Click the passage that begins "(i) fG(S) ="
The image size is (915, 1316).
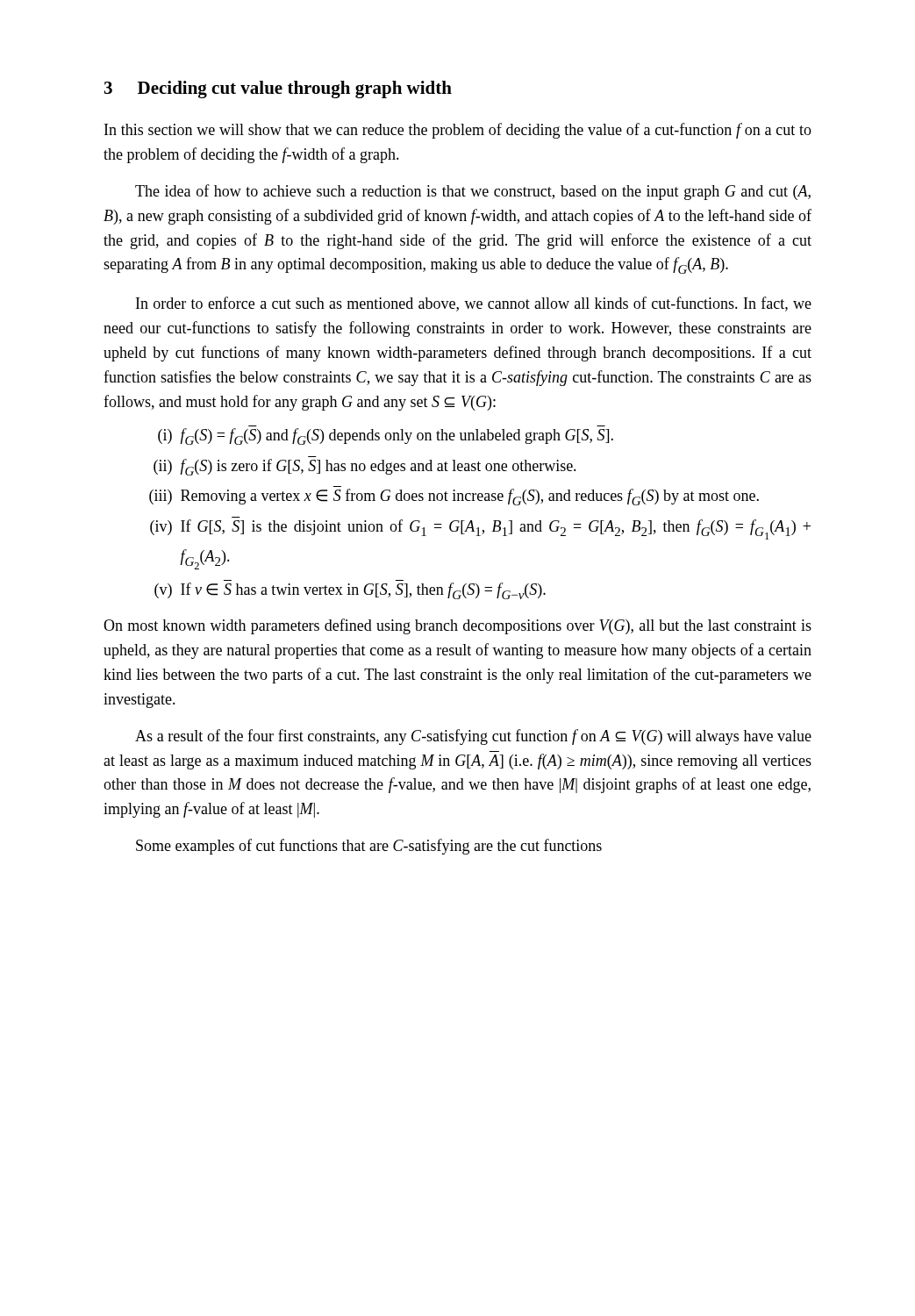[x=470, y=437]
